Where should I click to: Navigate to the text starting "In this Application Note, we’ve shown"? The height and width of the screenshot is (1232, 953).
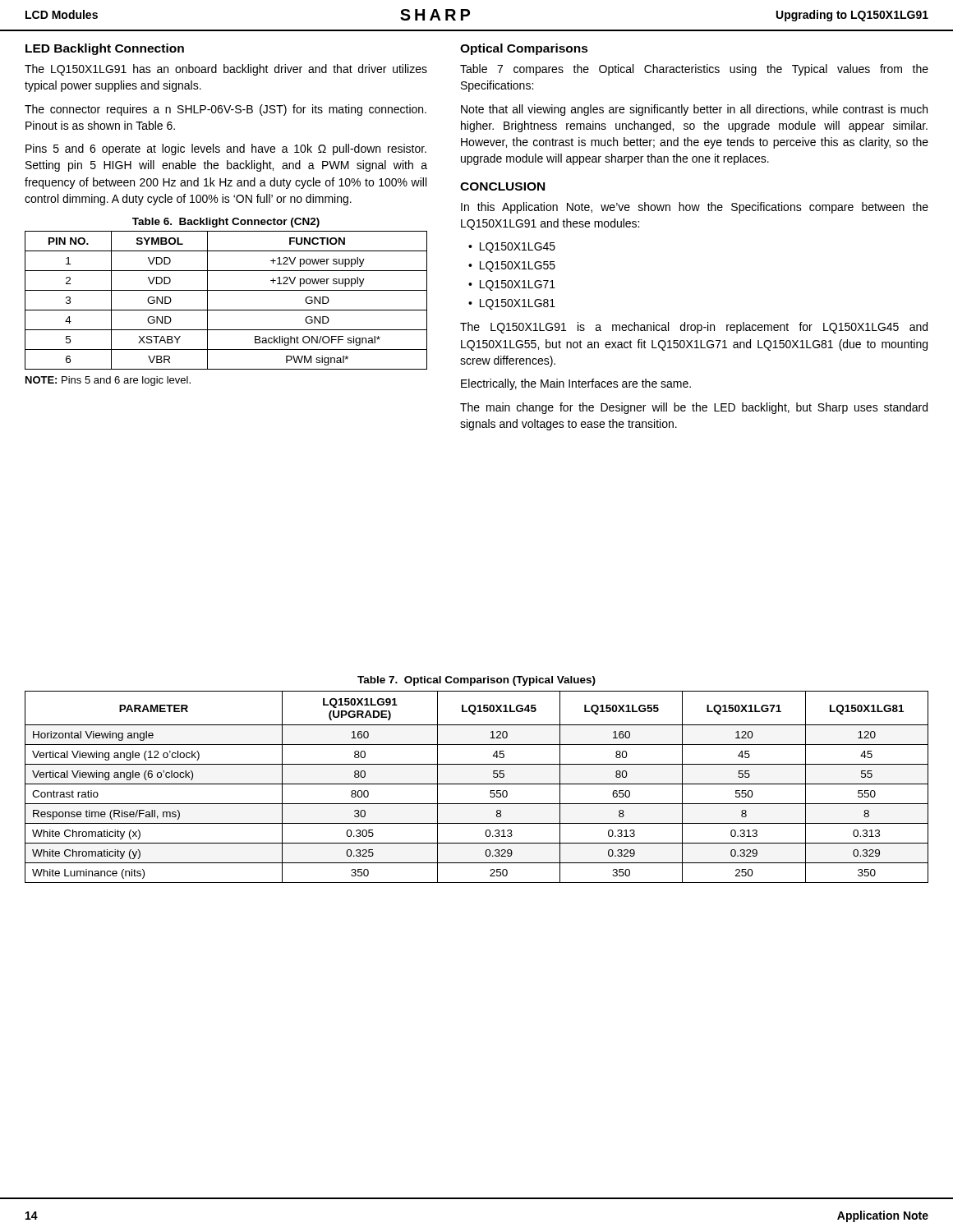coord(694,215)
